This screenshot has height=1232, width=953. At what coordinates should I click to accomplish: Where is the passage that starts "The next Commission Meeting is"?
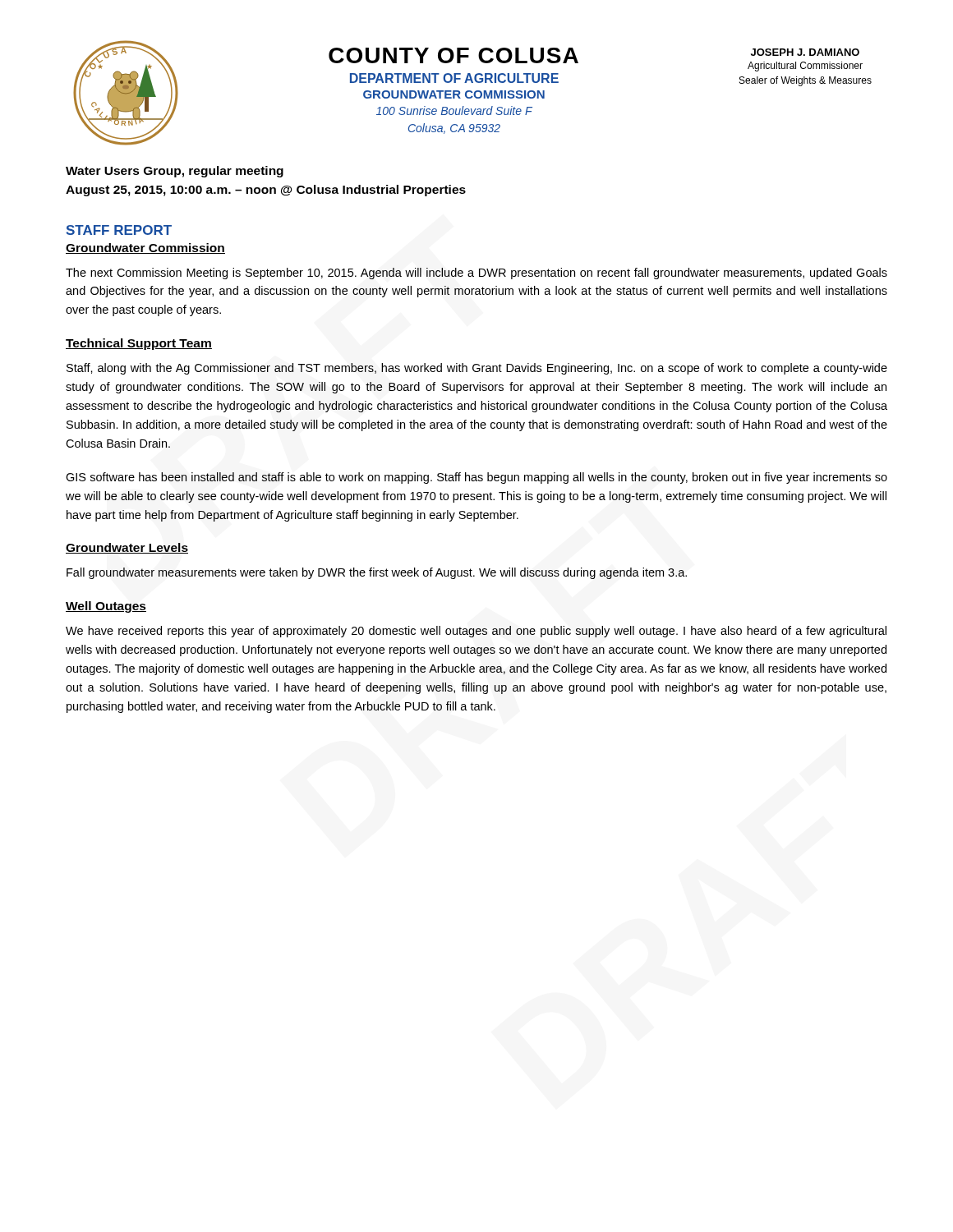[476, 291]
